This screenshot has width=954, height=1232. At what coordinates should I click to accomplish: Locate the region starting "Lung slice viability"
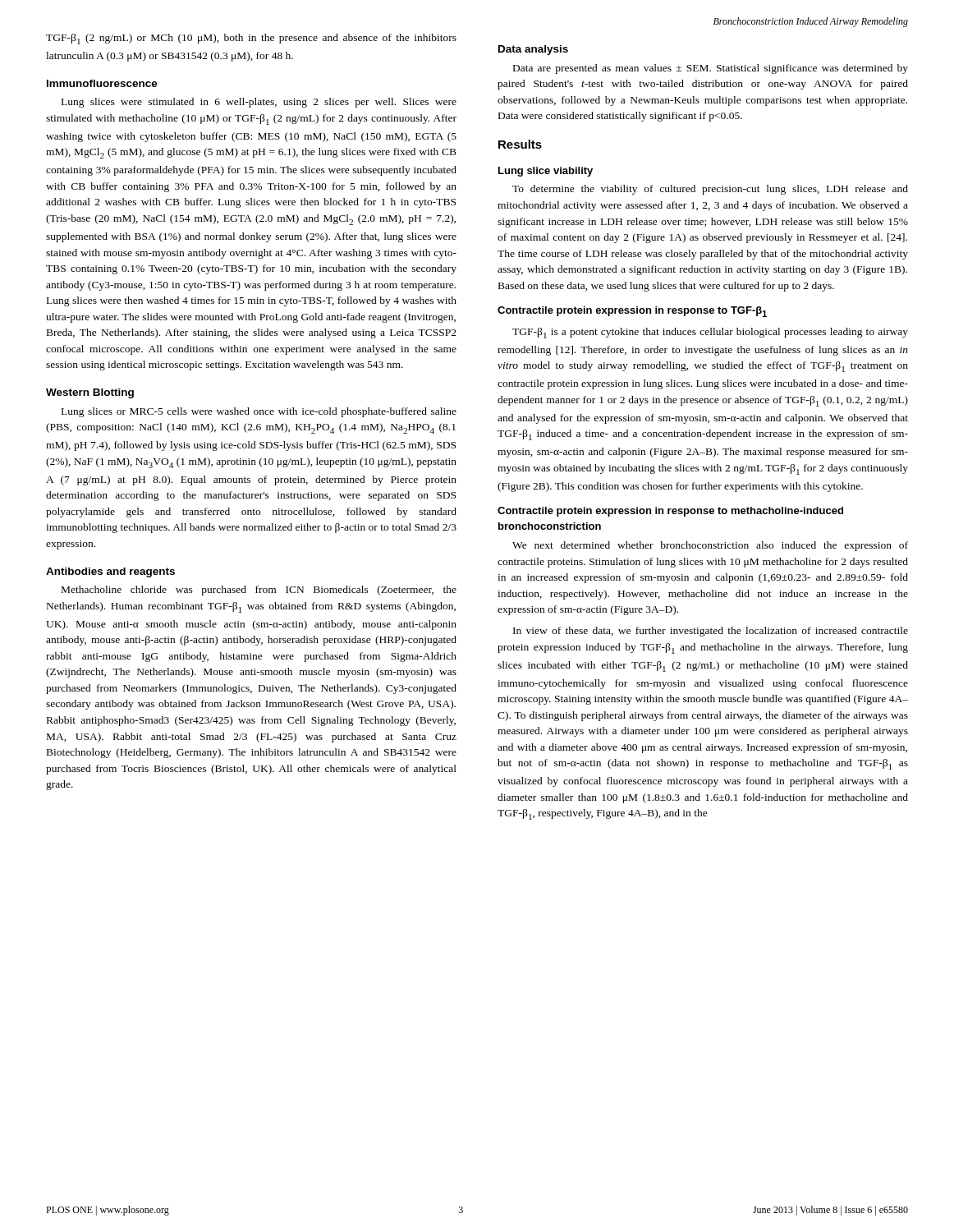(545, 170)
